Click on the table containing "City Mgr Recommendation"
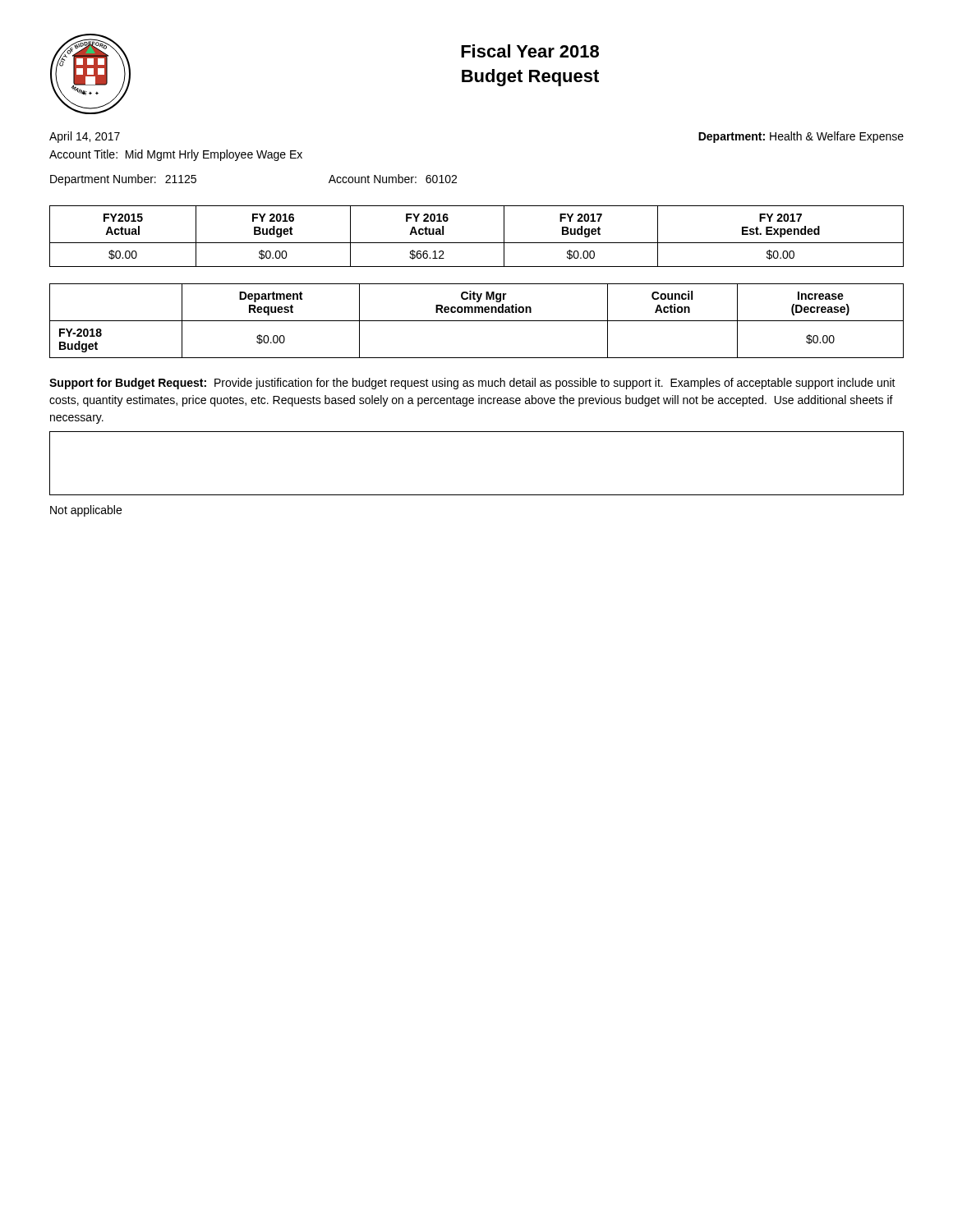Screen dimensions: 1232x953 click(476, 321)
